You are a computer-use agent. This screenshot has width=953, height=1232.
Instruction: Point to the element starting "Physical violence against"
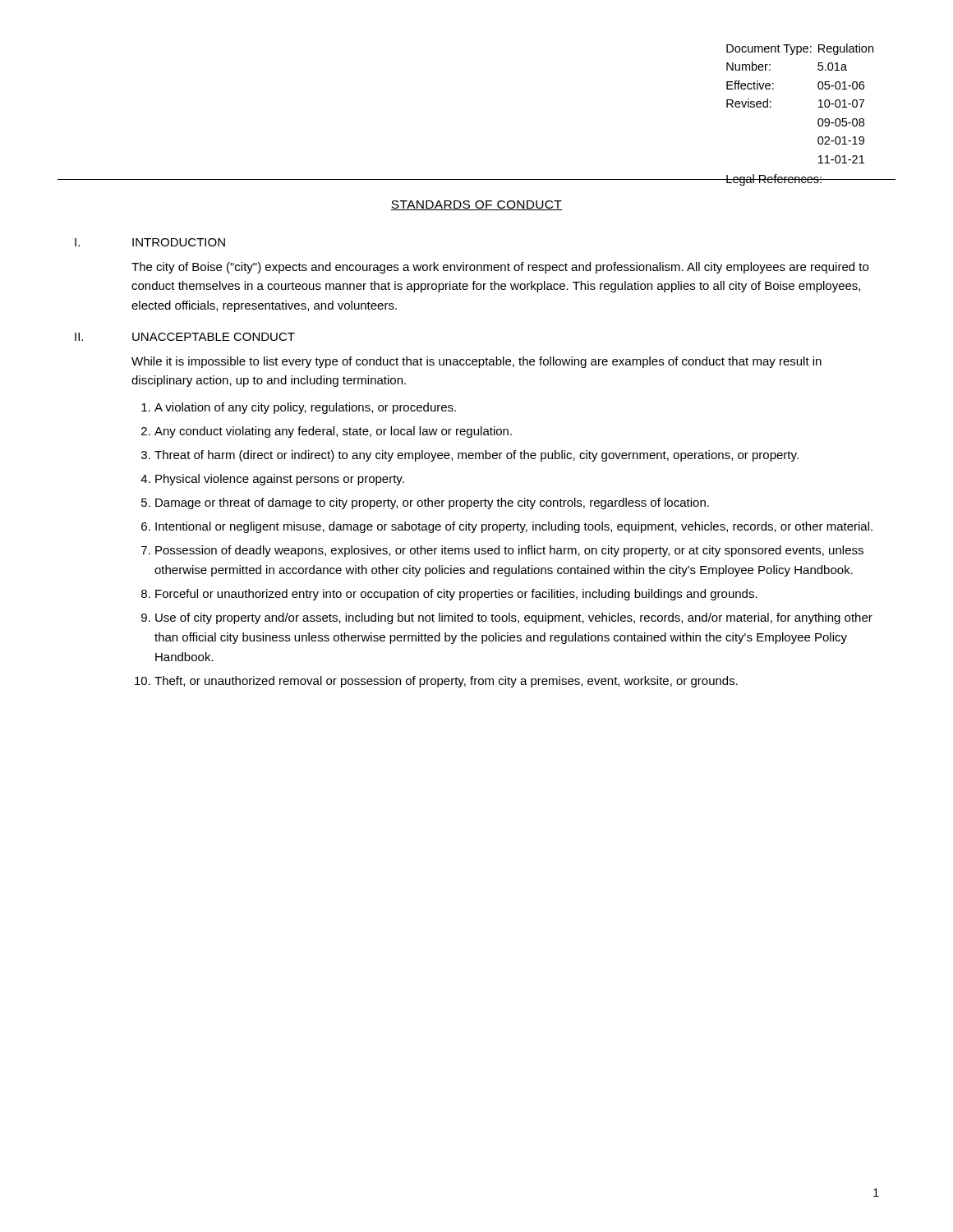click(x=280, y=479)
